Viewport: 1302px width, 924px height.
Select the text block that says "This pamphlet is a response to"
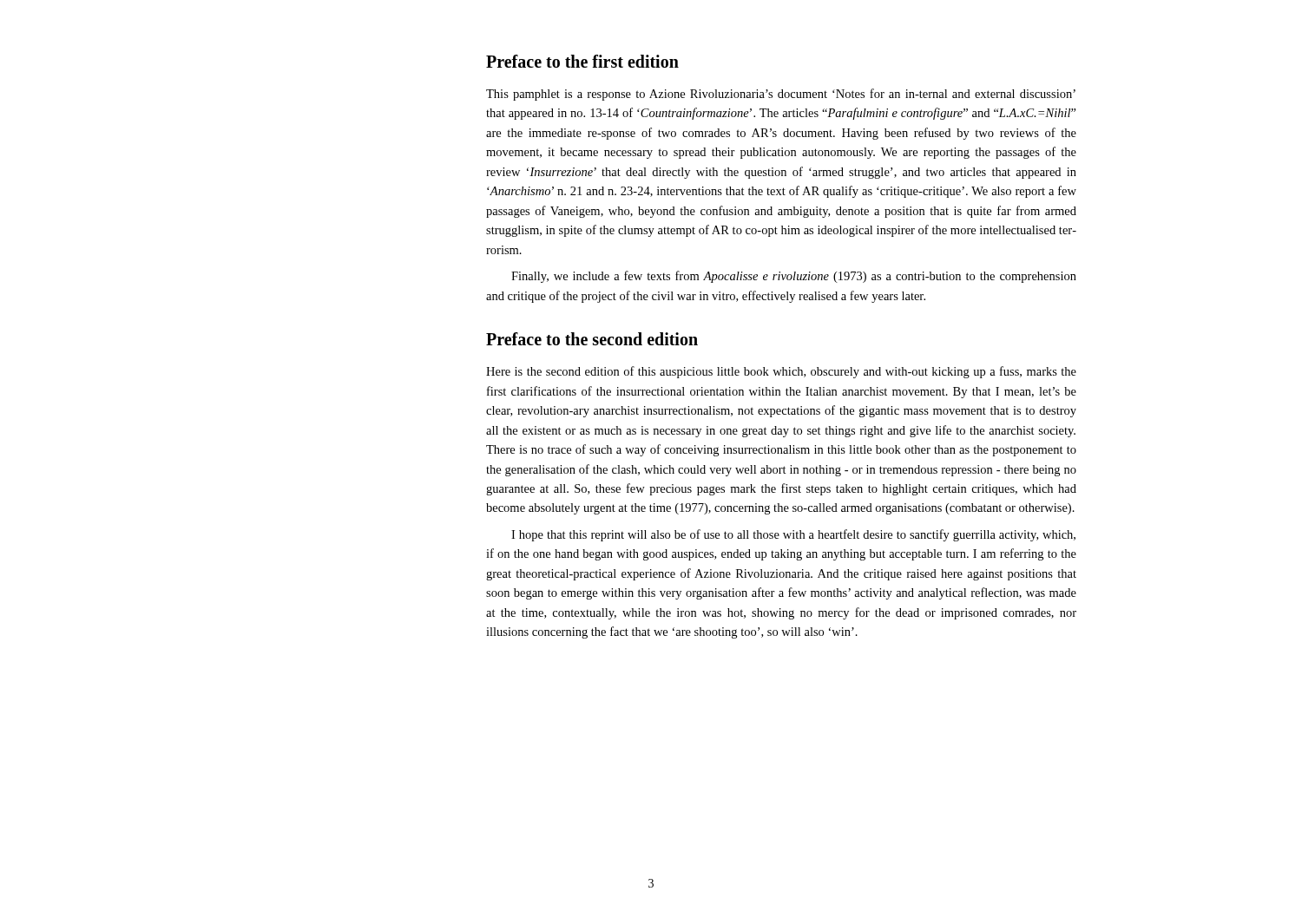coord(781,195)
